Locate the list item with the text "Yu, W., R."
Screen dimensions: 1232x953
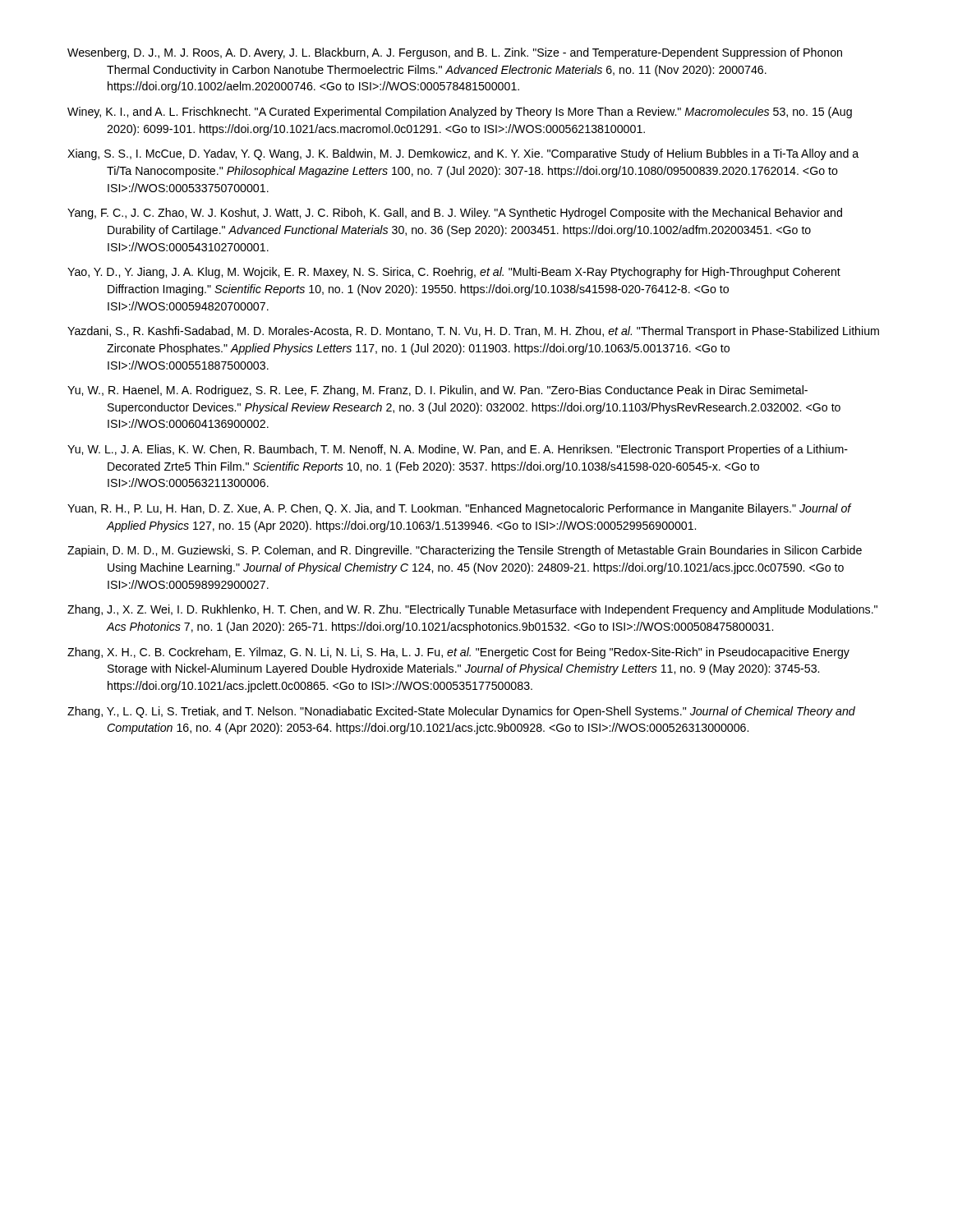click(x=454, y=407)
